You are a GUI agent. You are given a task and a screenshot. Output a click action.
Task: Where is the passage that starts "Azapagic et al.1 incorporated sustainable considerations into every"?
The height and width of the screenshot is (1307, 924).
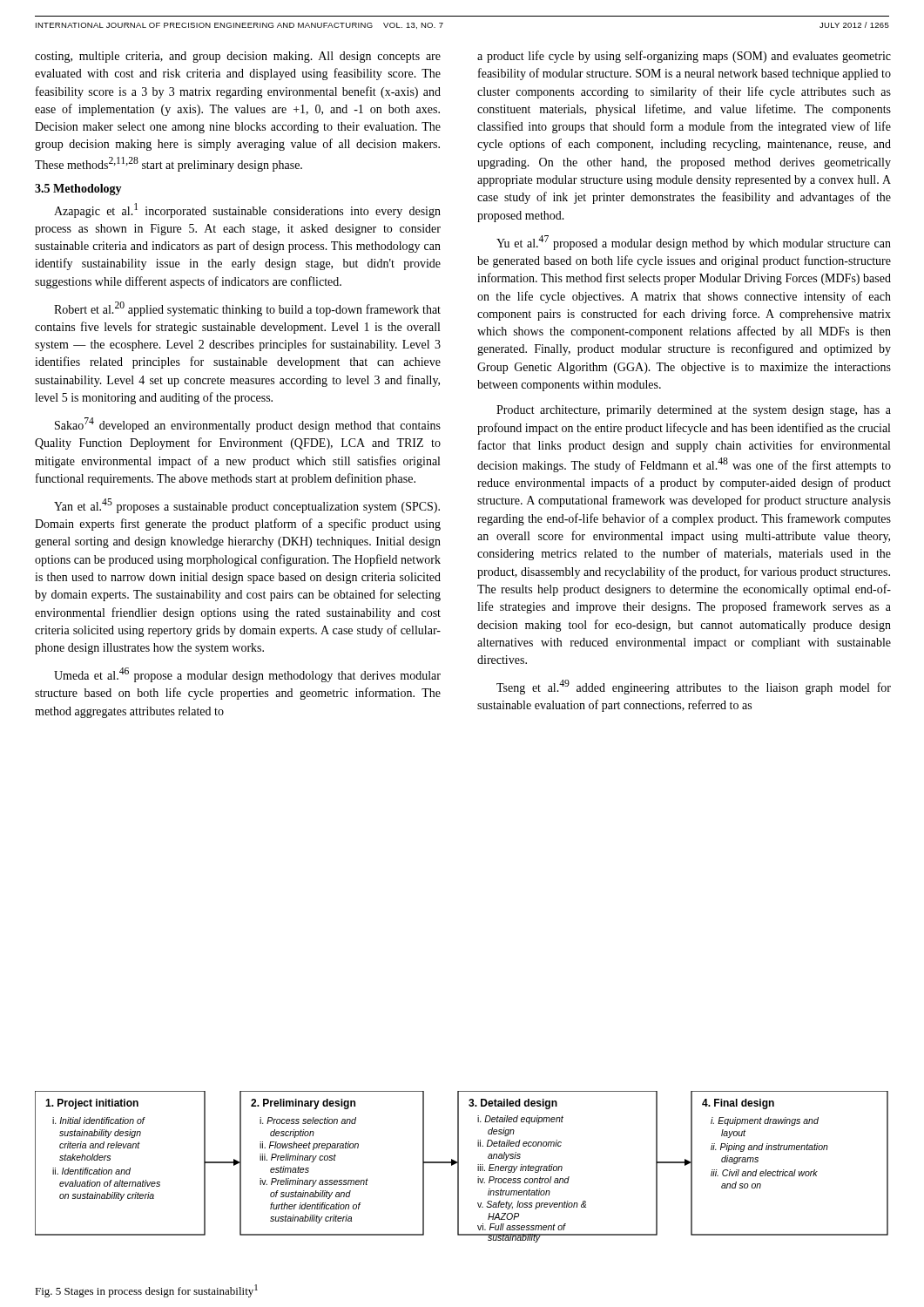tap(238, 246)
